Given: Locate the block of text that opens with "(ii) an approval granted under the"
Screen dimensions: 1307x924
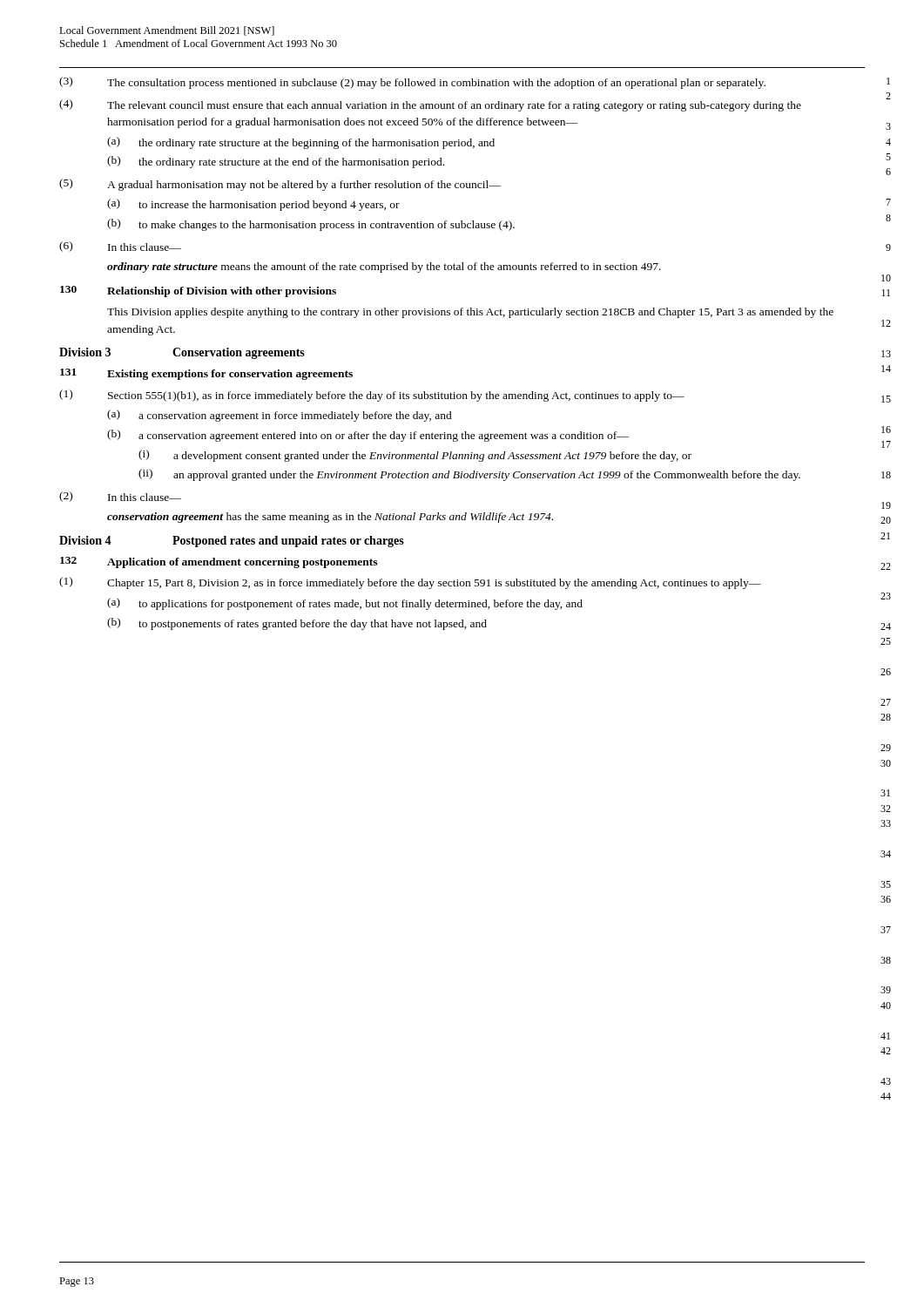Looking at the screenshot, I should [x=502, y=475].
